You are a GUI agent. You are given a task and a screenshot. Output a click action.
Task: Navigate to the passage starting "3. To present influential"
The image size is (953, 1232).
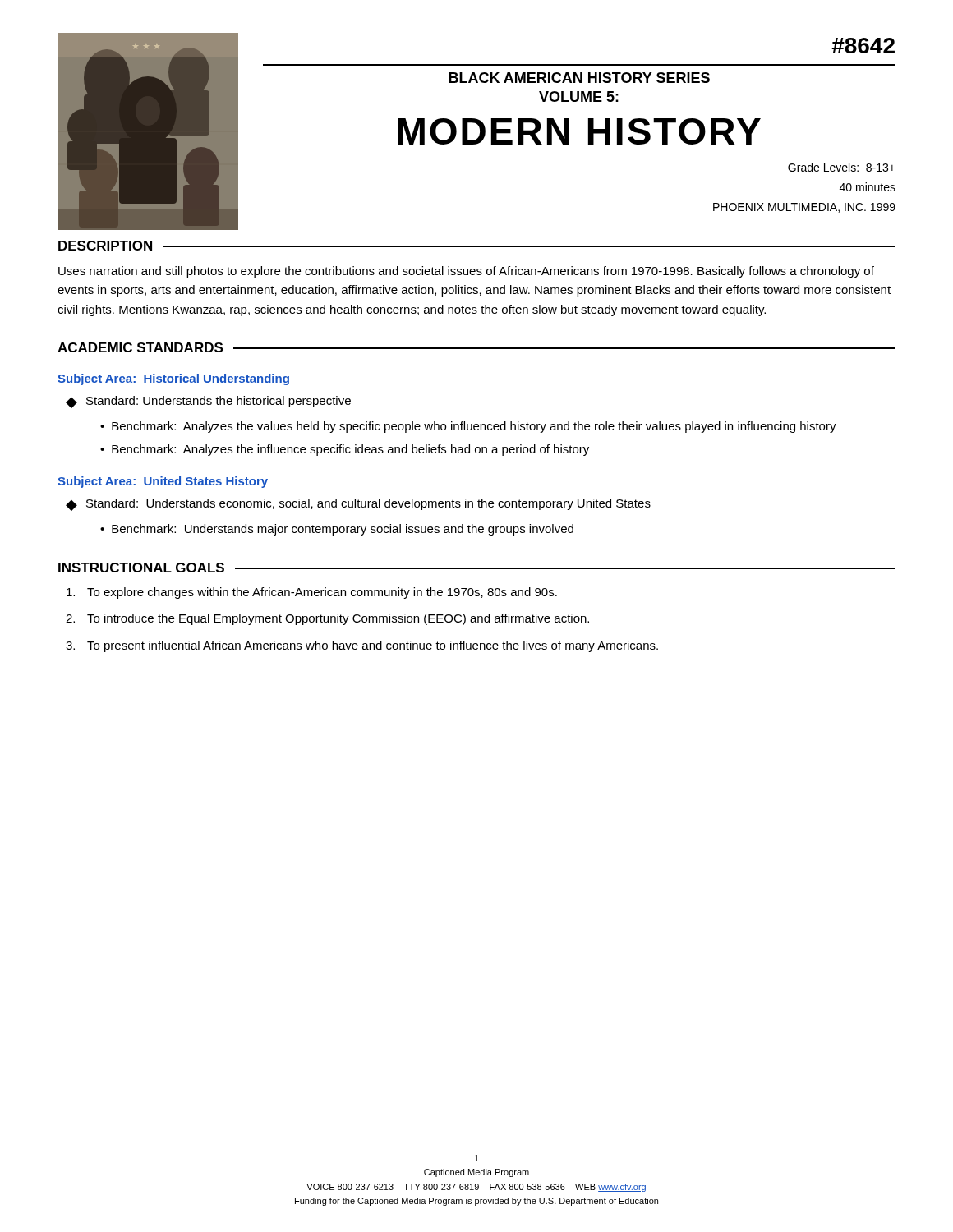click(x=362, y=645)
